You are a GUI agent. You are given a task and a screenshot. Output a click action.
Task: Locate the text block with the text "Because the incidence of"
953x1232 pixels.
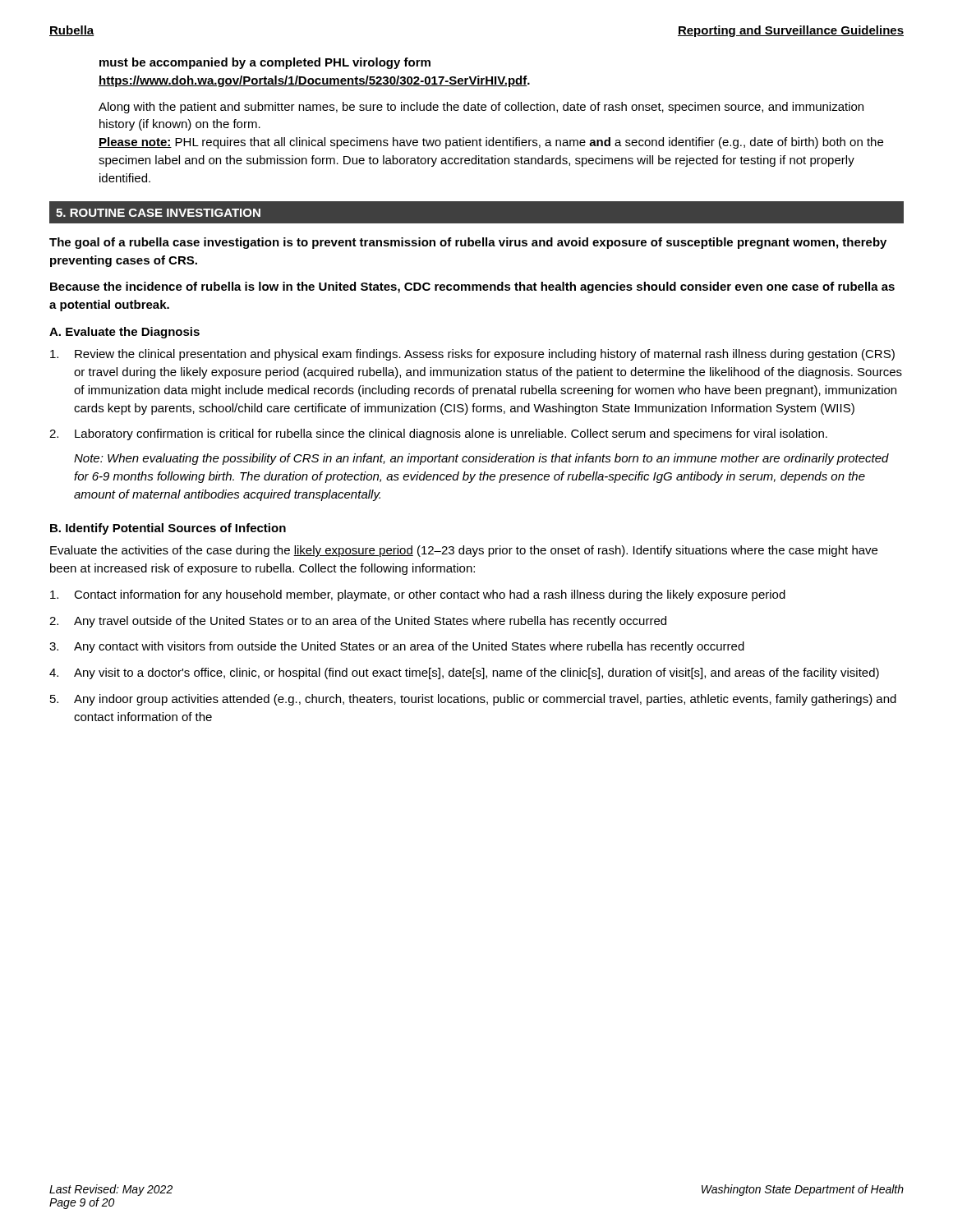[x=476, y=295]
